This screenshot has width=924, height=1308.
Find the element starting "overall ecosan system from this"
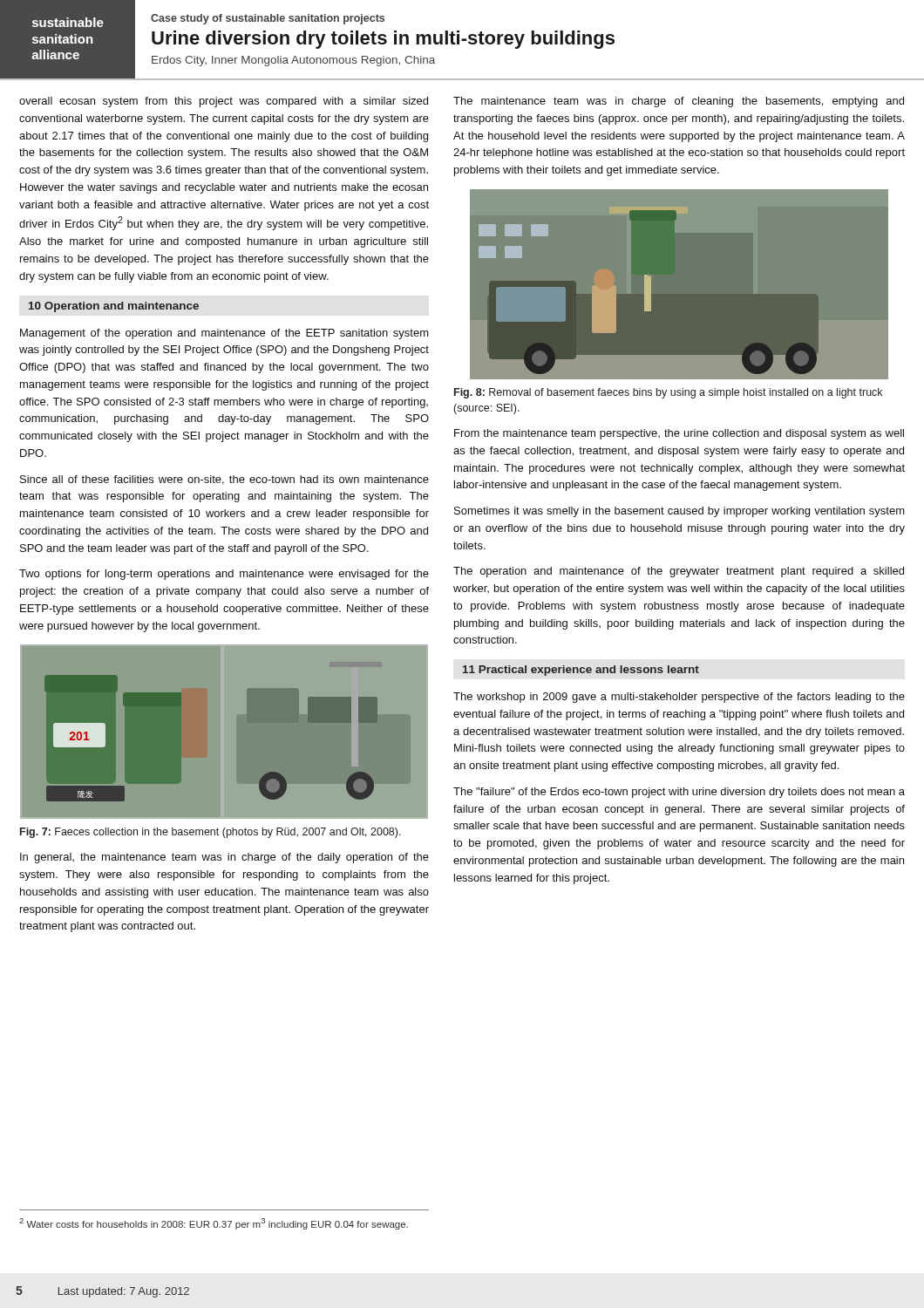coord(224,188)
